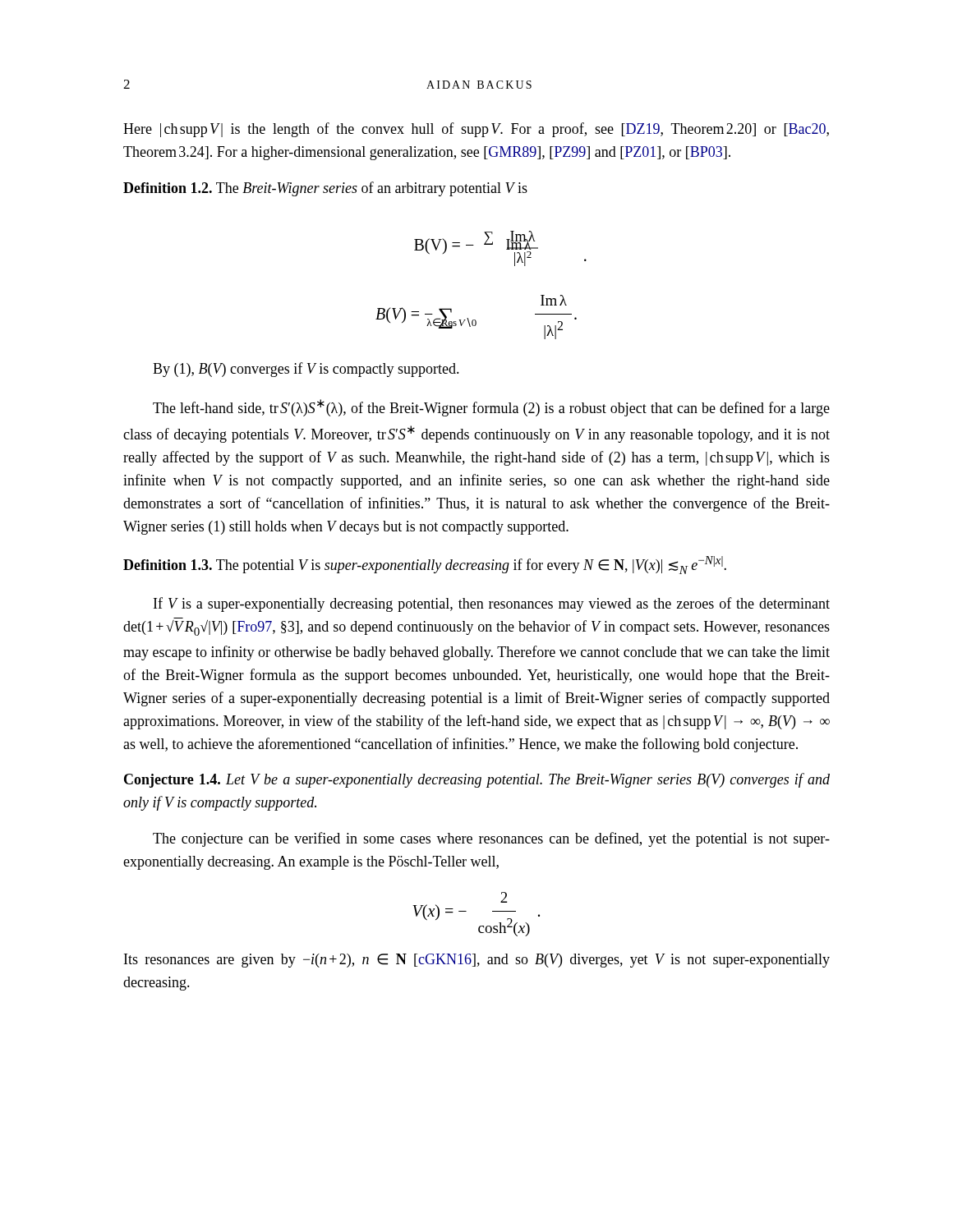Locate the block of text that opens with "By (1), B(V)"

[306, 369]
